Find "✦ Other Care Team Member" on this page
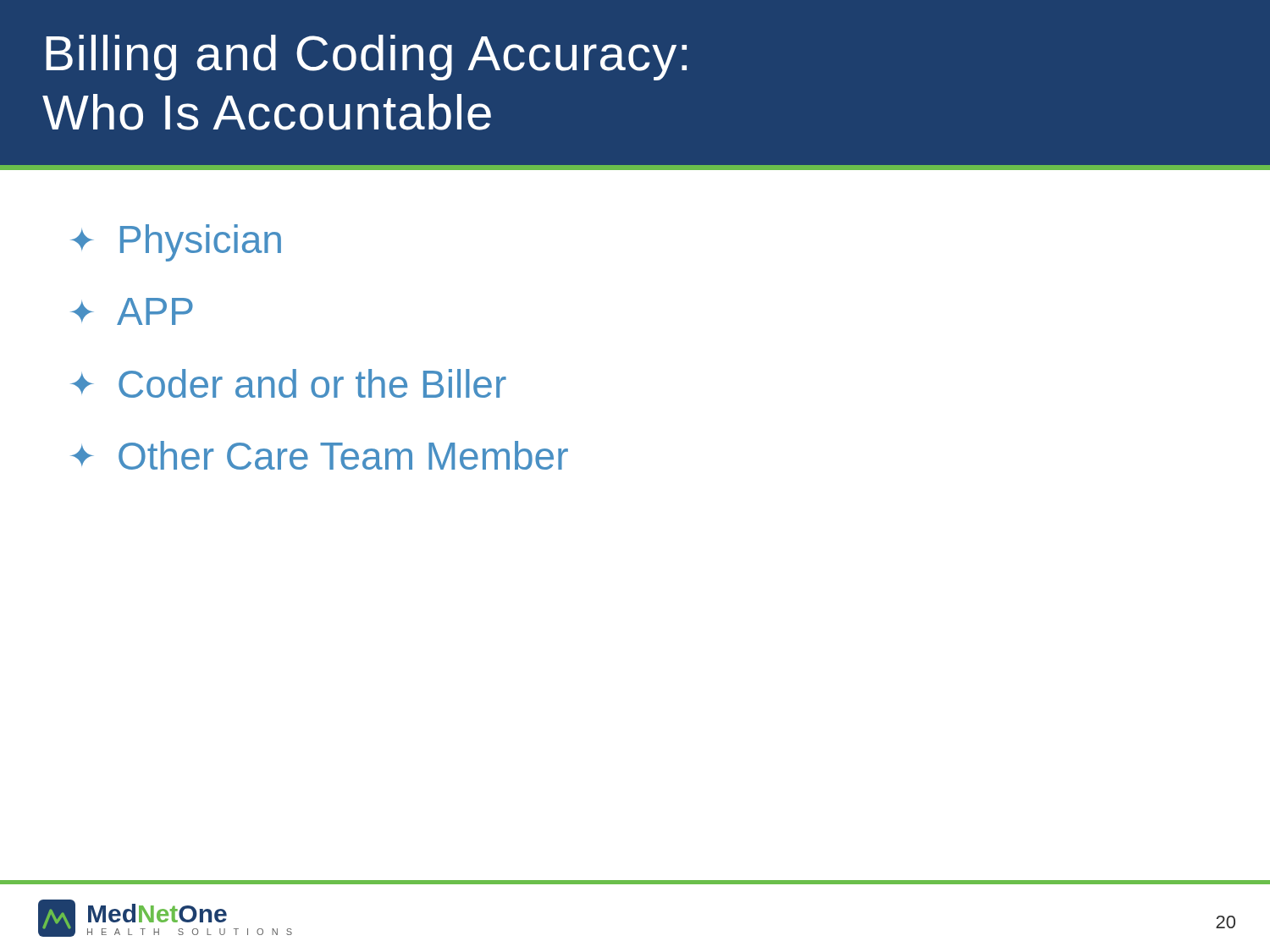Viewport: 1270px width, 952px height. (318, 456)
